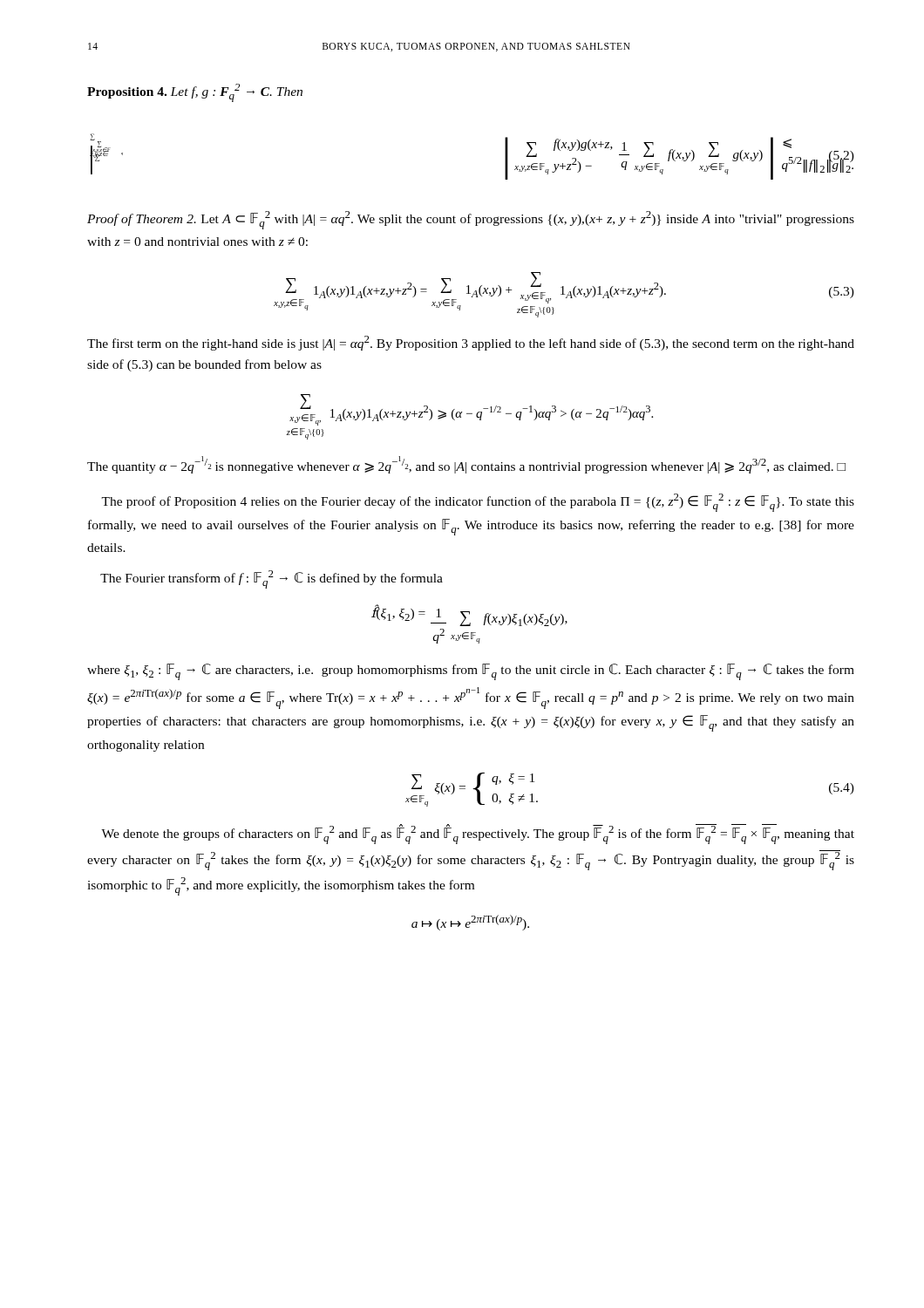924x1308 pixels.
Task: Where is the formula that starts "∑ x,y,z∈𝔽q 1A(x,y)1A(x+z,y+z2) = ∑ x,y∈𝔽q 1A(x,y) +"?
Action: pyautogui.click(x=563, y=291)
